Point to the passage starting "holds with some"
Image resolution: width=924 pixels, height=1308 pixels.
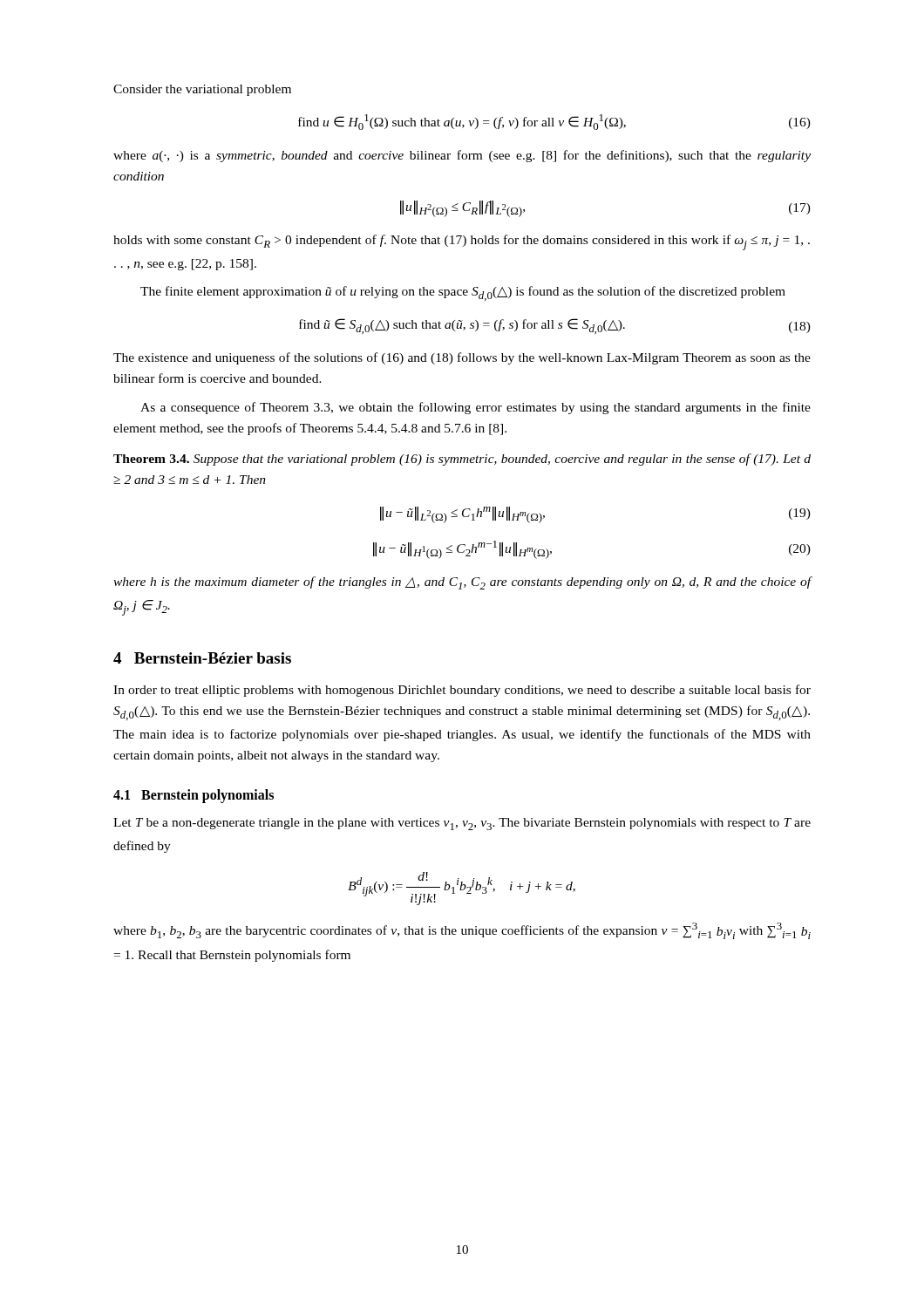click(462, 242)
